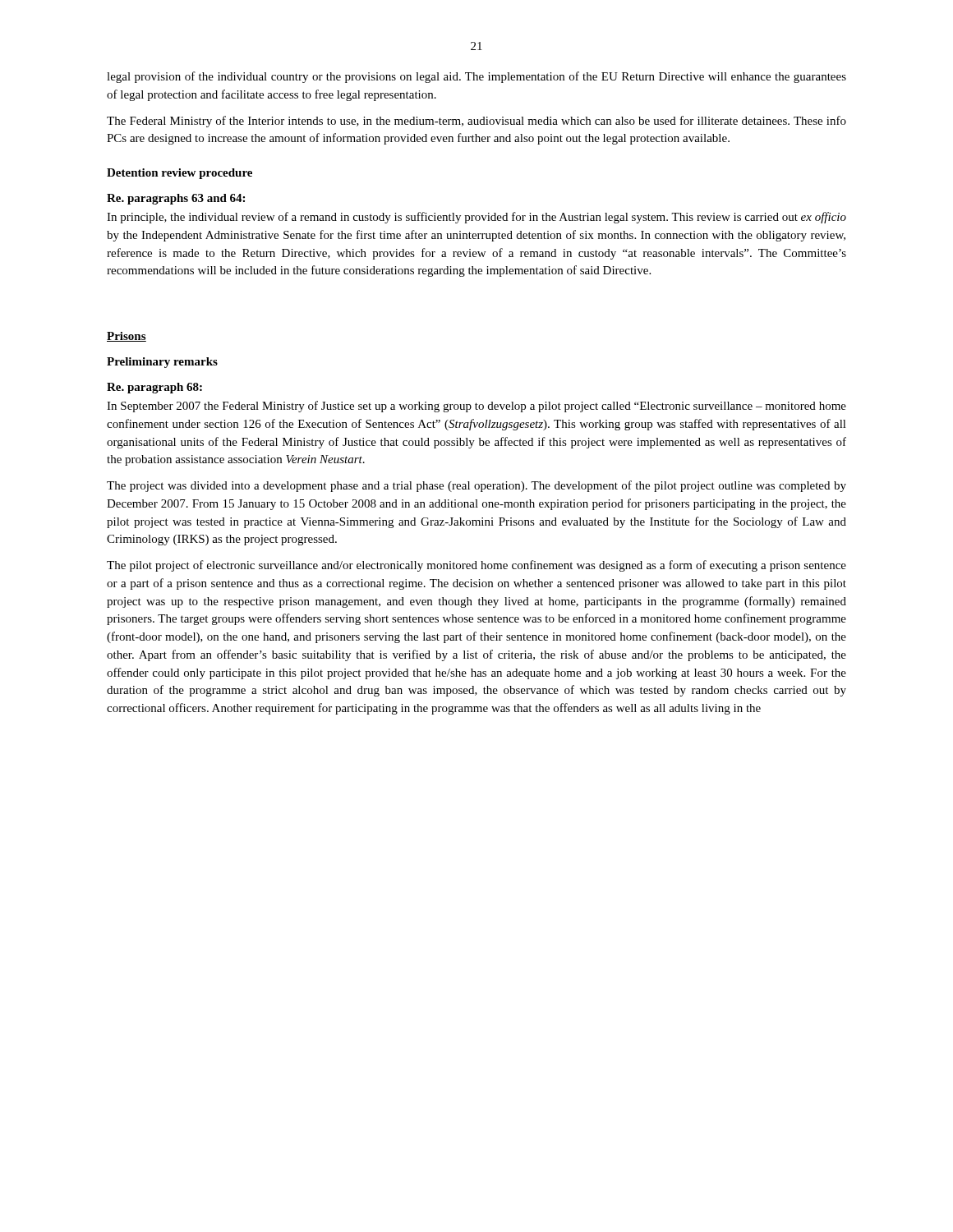Point to "Detention review procedure"

pos(180,172)
